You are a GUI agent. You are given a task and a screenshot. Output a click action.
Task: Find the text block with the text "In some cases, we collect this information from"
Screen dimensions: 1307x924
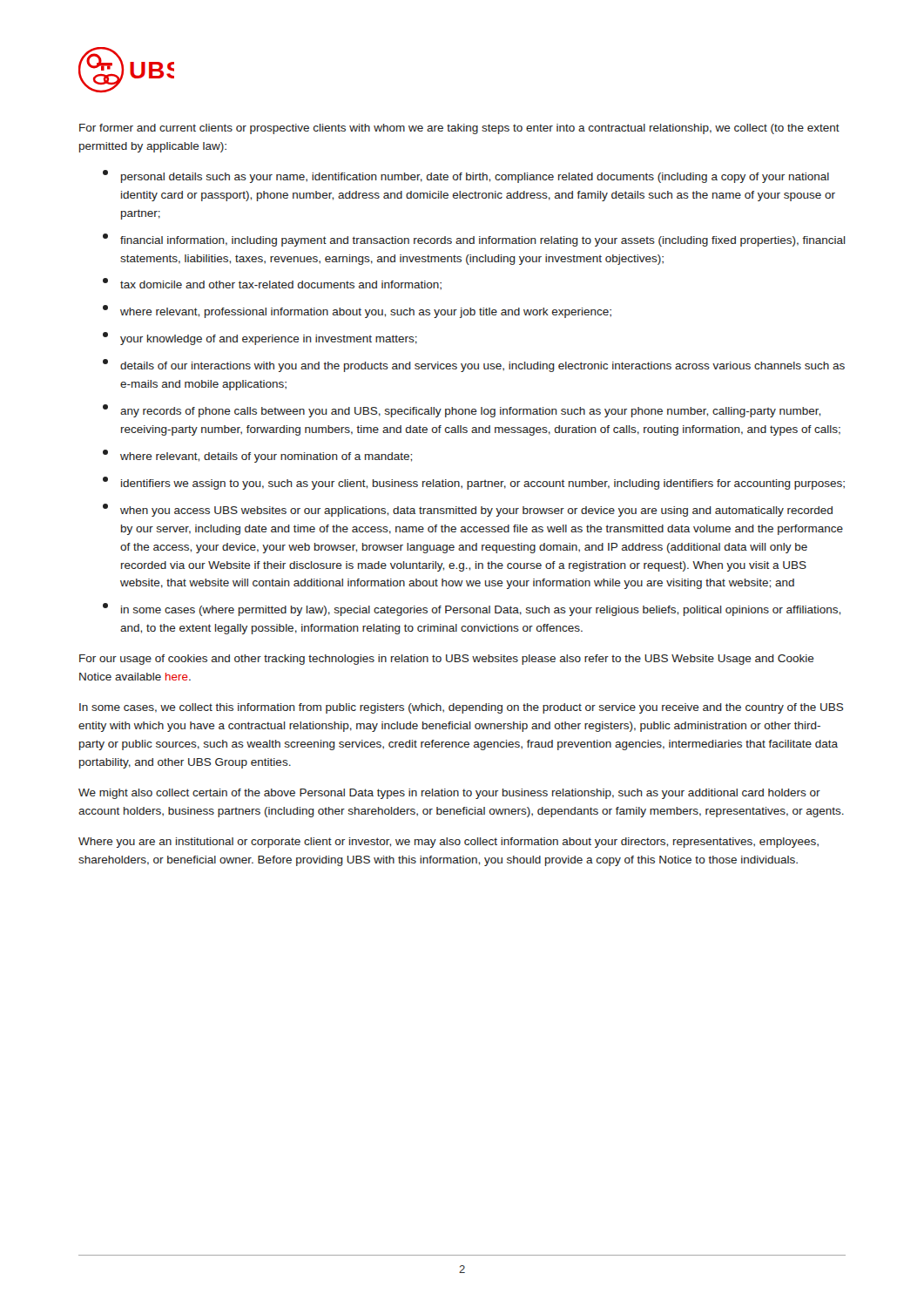coord(461,734)
